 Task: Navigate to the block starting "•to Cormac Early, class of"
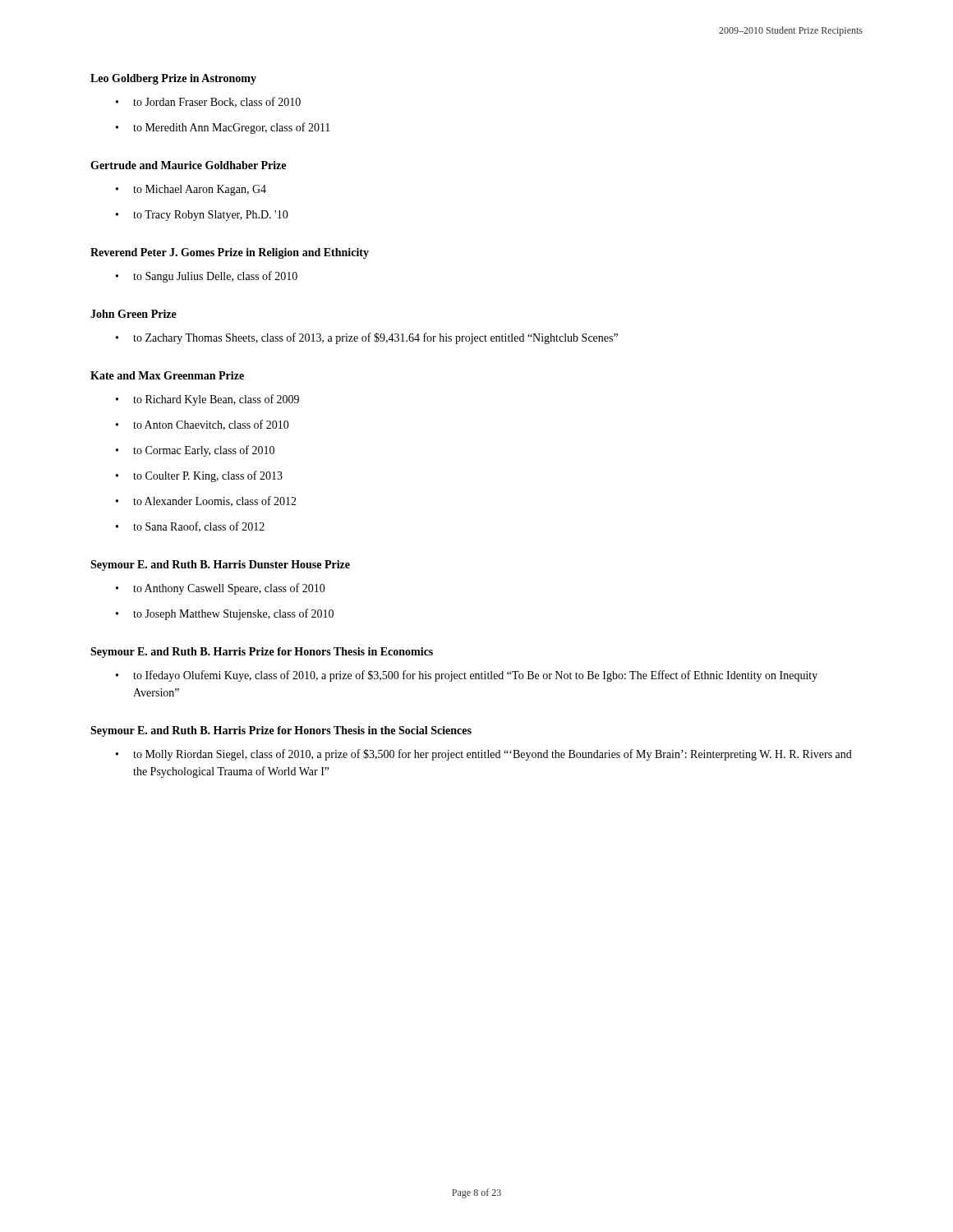pyautogui.click(x=195, y=451)
